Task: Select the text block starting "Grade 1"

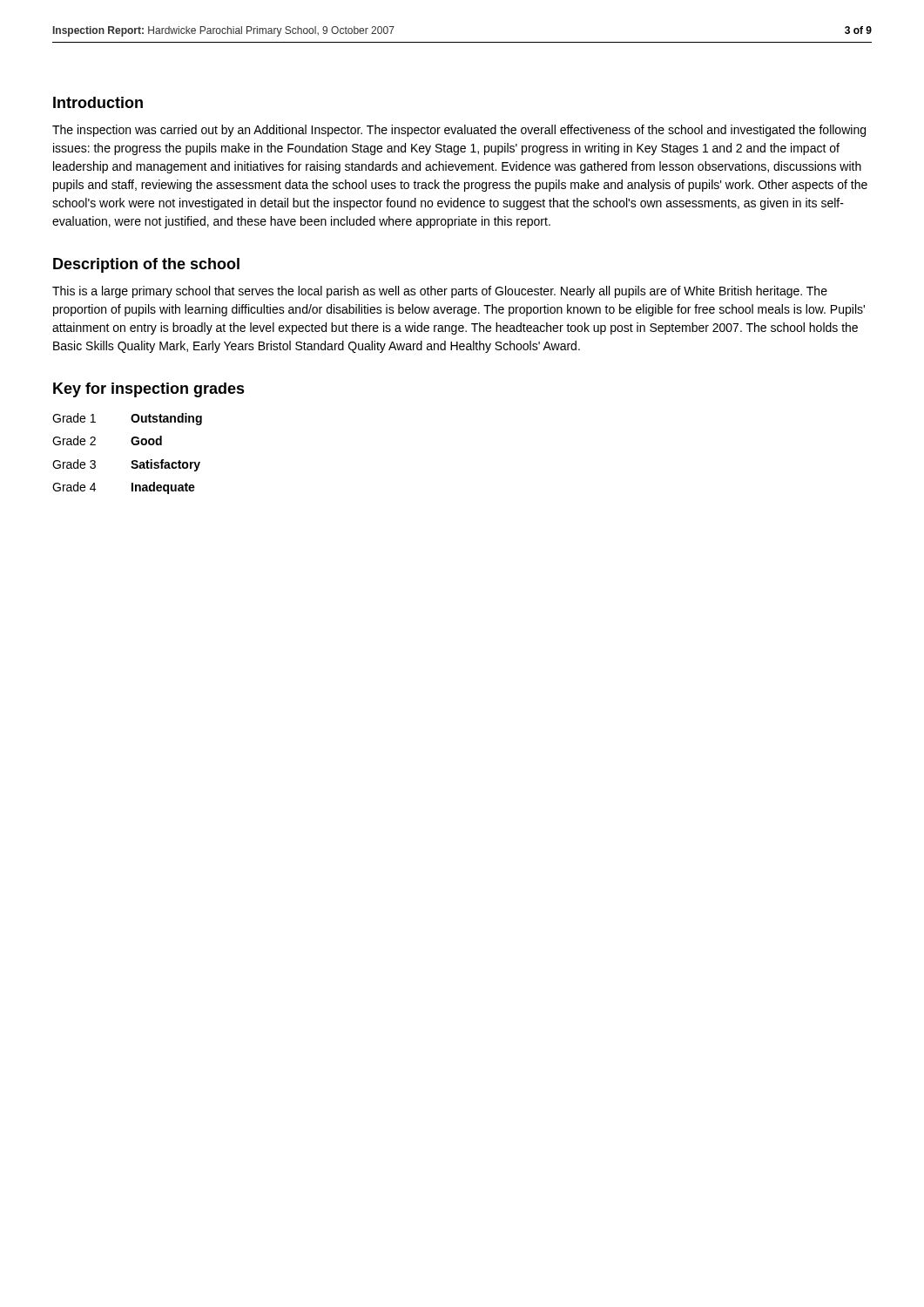Action: (x=74, y=418)
